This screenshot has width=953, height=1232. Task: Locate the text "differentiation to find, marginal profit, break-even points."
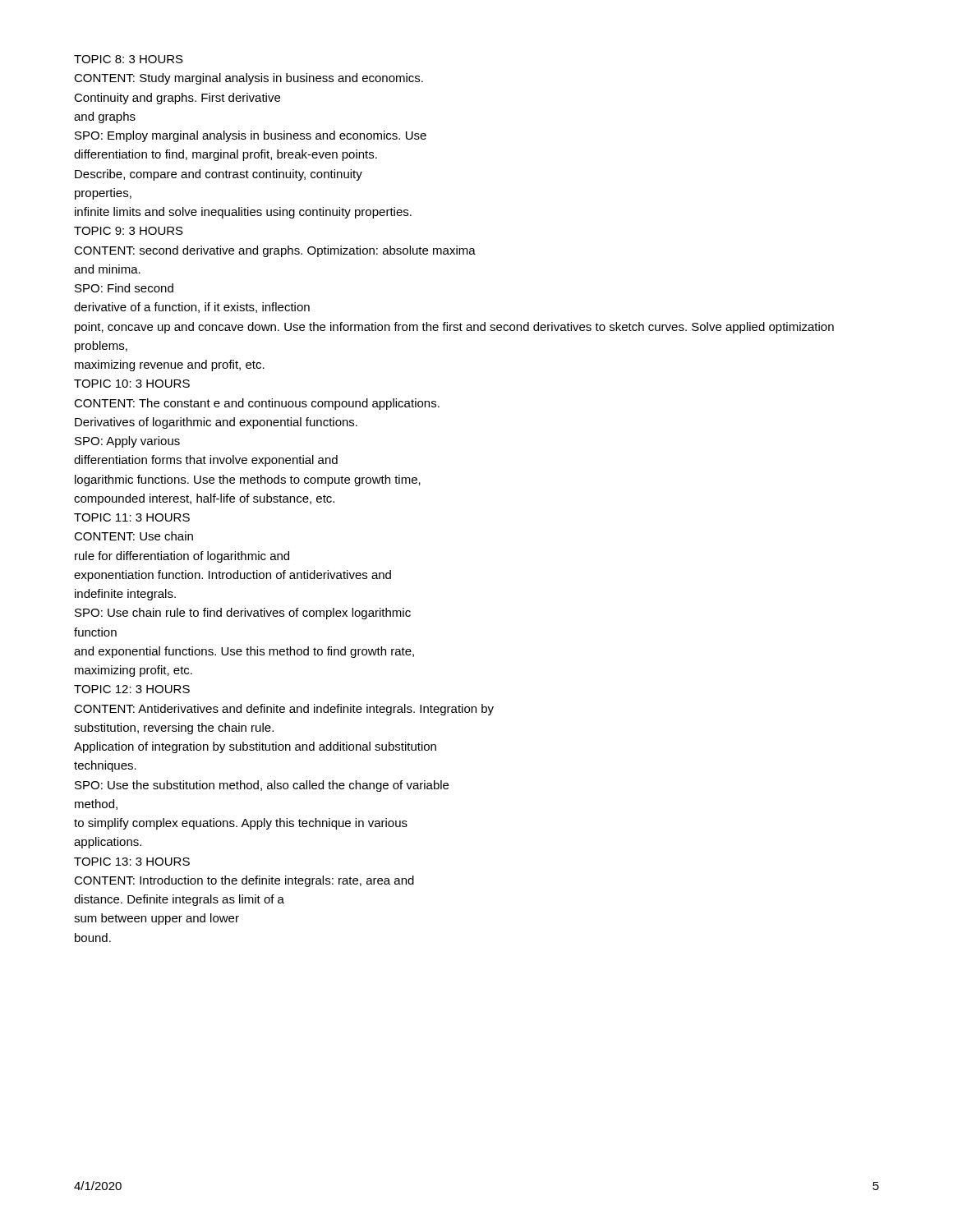coord(226,154)
